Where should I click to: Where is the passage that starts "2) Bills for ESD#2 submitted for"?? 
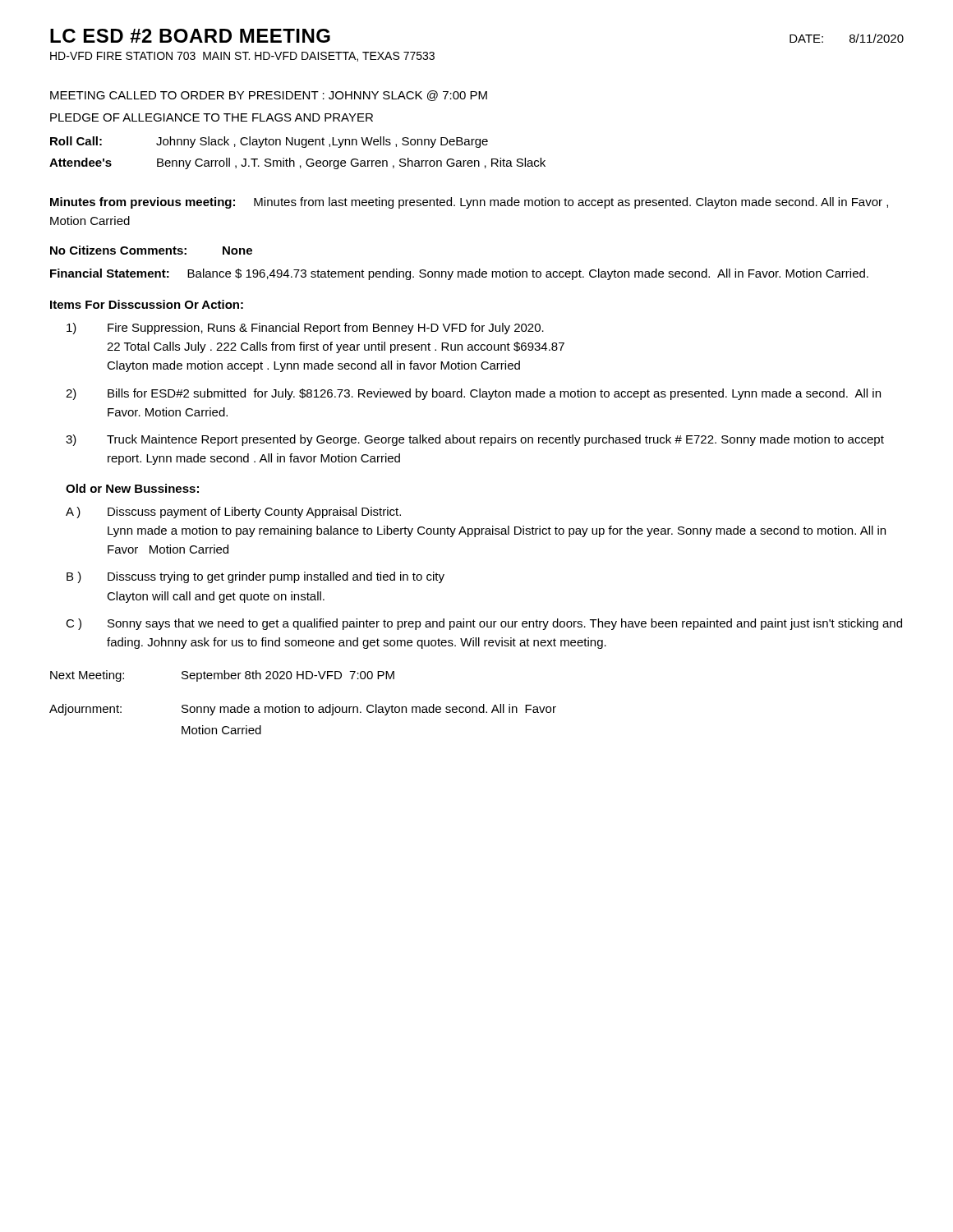(x=476, y=402)
